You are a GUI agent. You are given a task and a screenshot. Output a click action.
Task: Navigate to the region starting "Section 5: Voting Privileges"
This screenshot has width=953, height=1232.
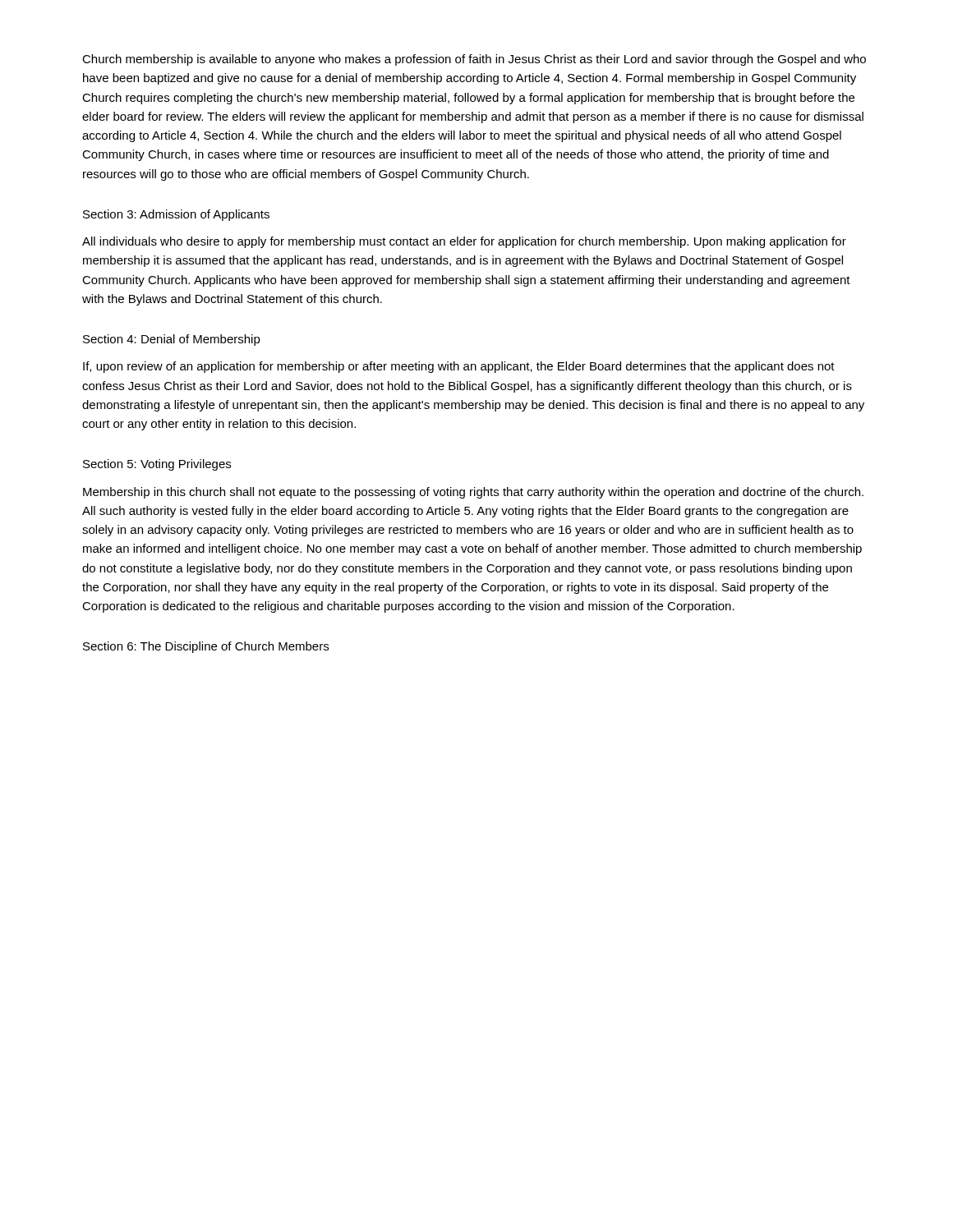tap(157, 464)
